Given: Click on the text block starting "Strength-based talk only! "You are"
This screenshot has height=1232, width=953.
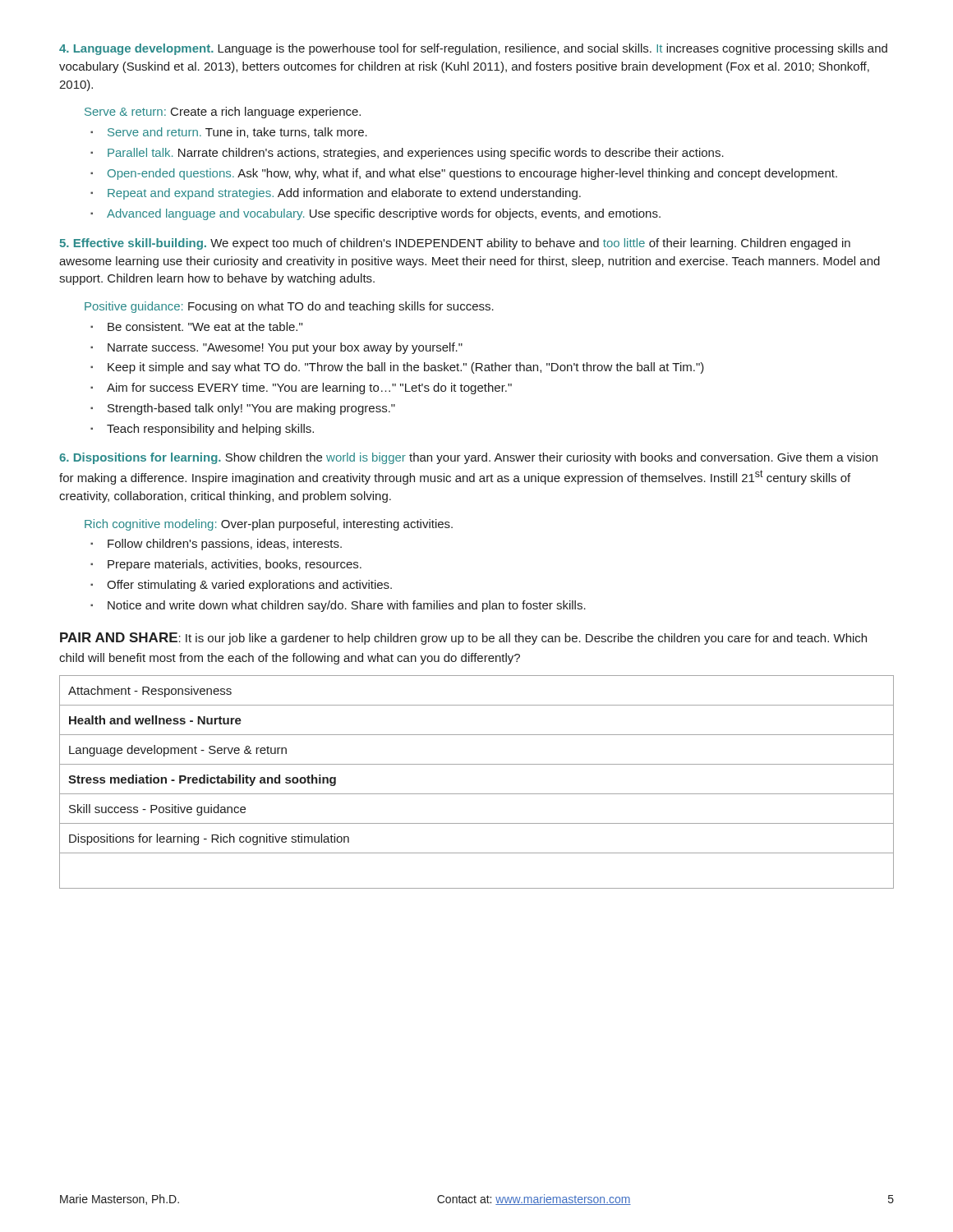Looking at the screenshot, I should (251, 408).
